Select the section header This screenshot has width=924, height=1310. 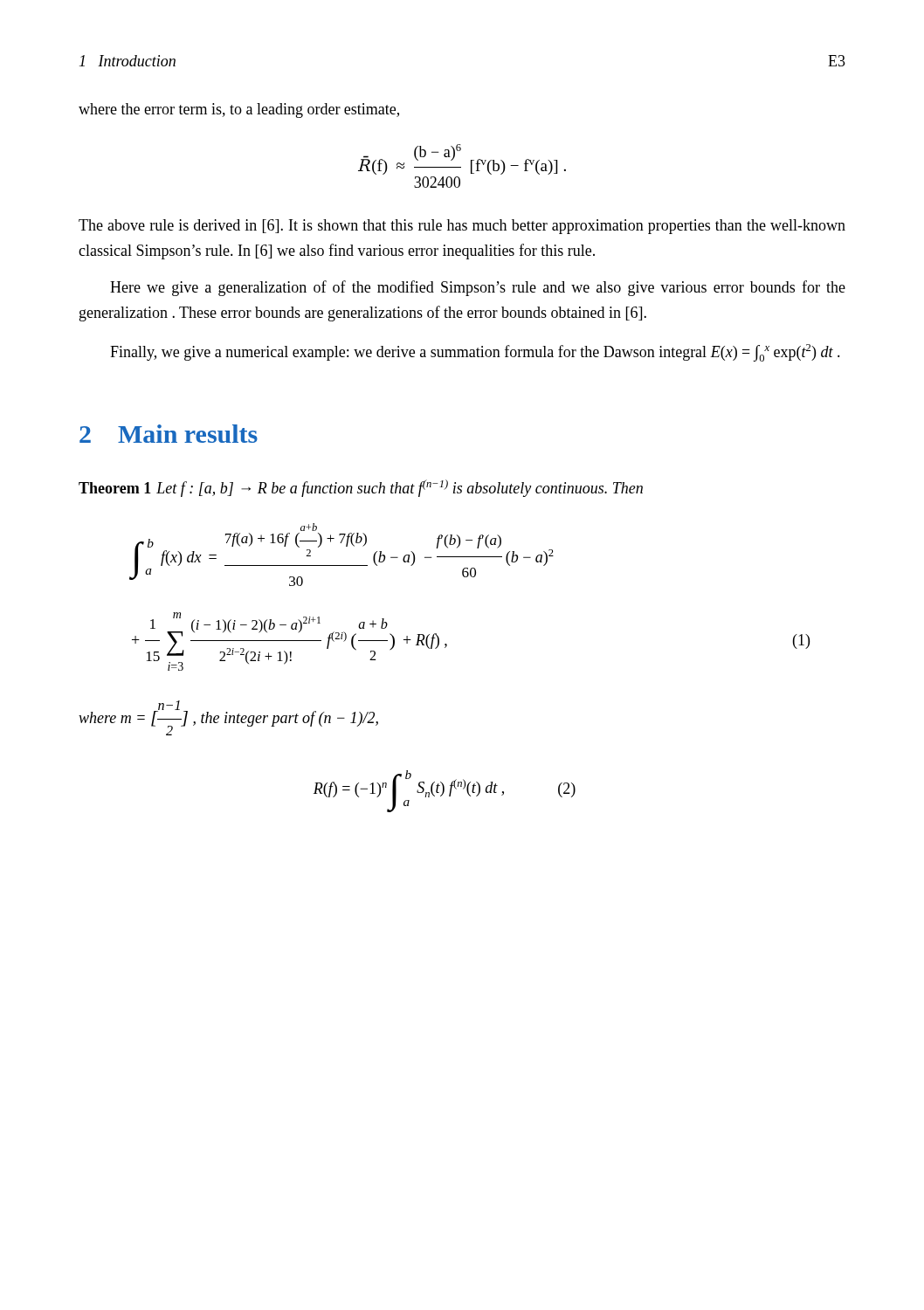point(168,433)
